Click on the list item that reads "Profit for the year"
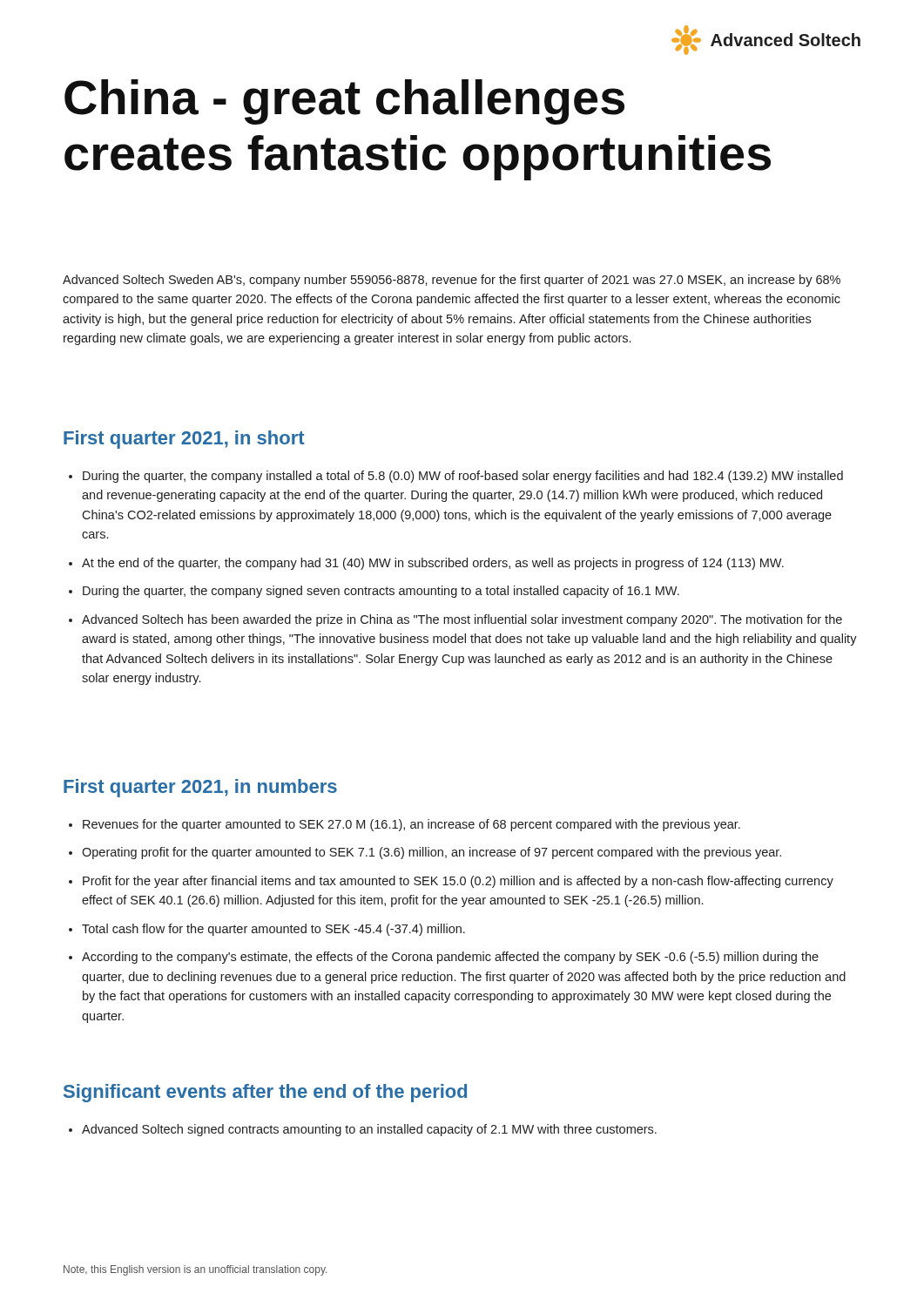Screen dimensions: 1307x924 point(458,891)
